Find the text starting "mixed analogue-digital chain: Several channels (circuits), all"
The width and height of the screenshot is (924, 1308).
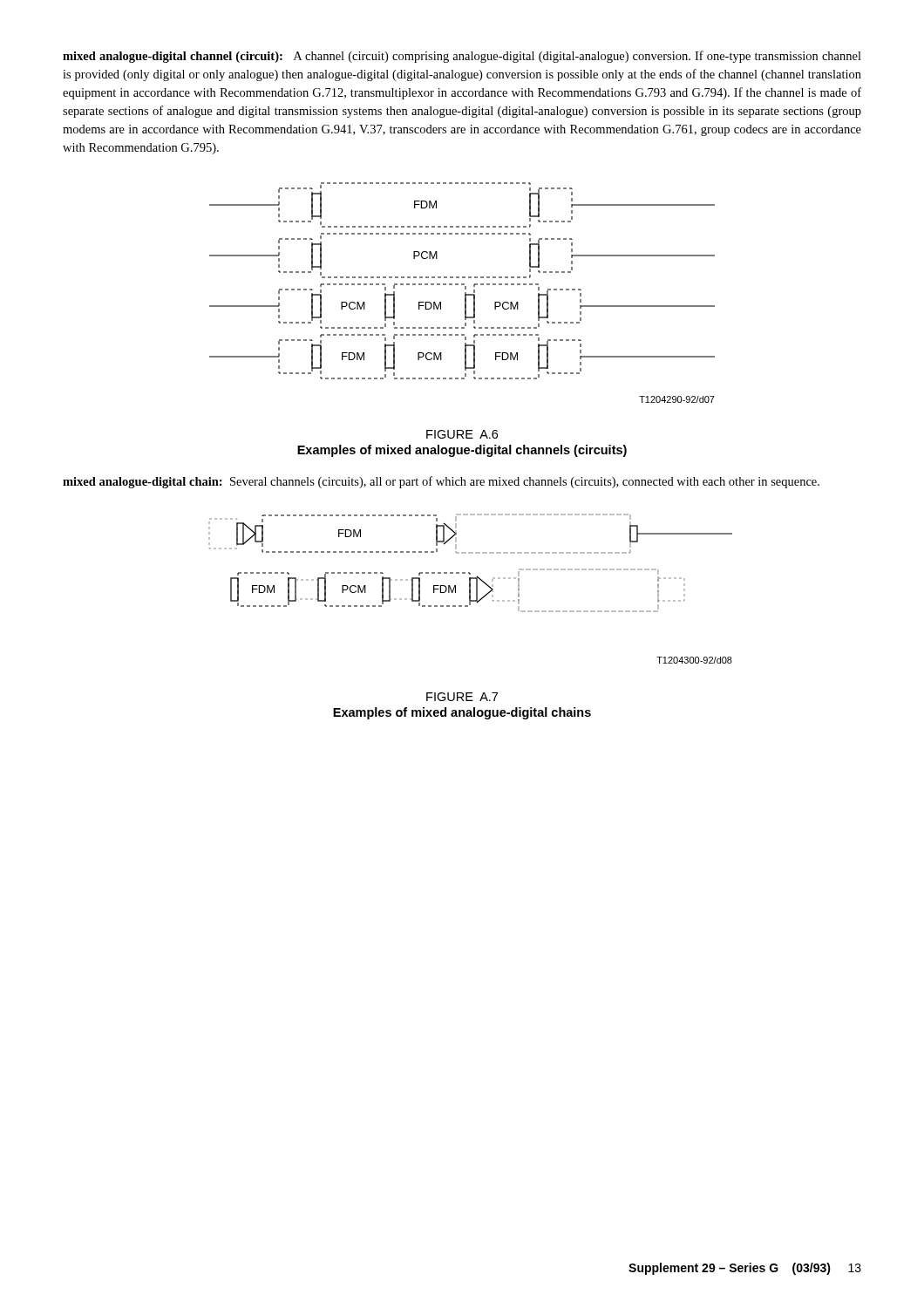tap(441, 481)
